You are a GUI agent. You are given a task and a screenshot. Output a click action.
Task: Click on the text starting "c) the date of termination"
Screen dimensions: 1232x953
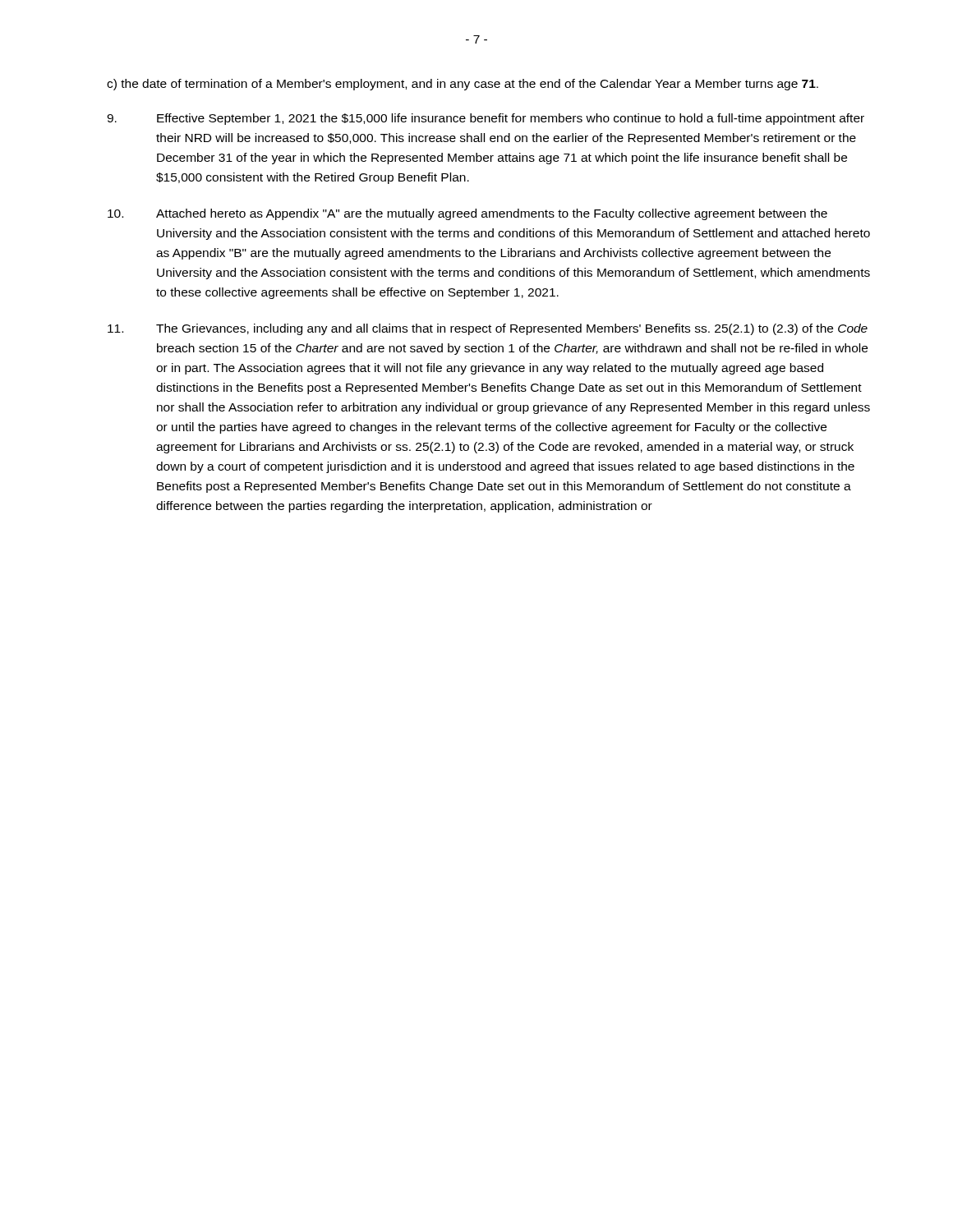pyautogui.click(x=463, y=83)
